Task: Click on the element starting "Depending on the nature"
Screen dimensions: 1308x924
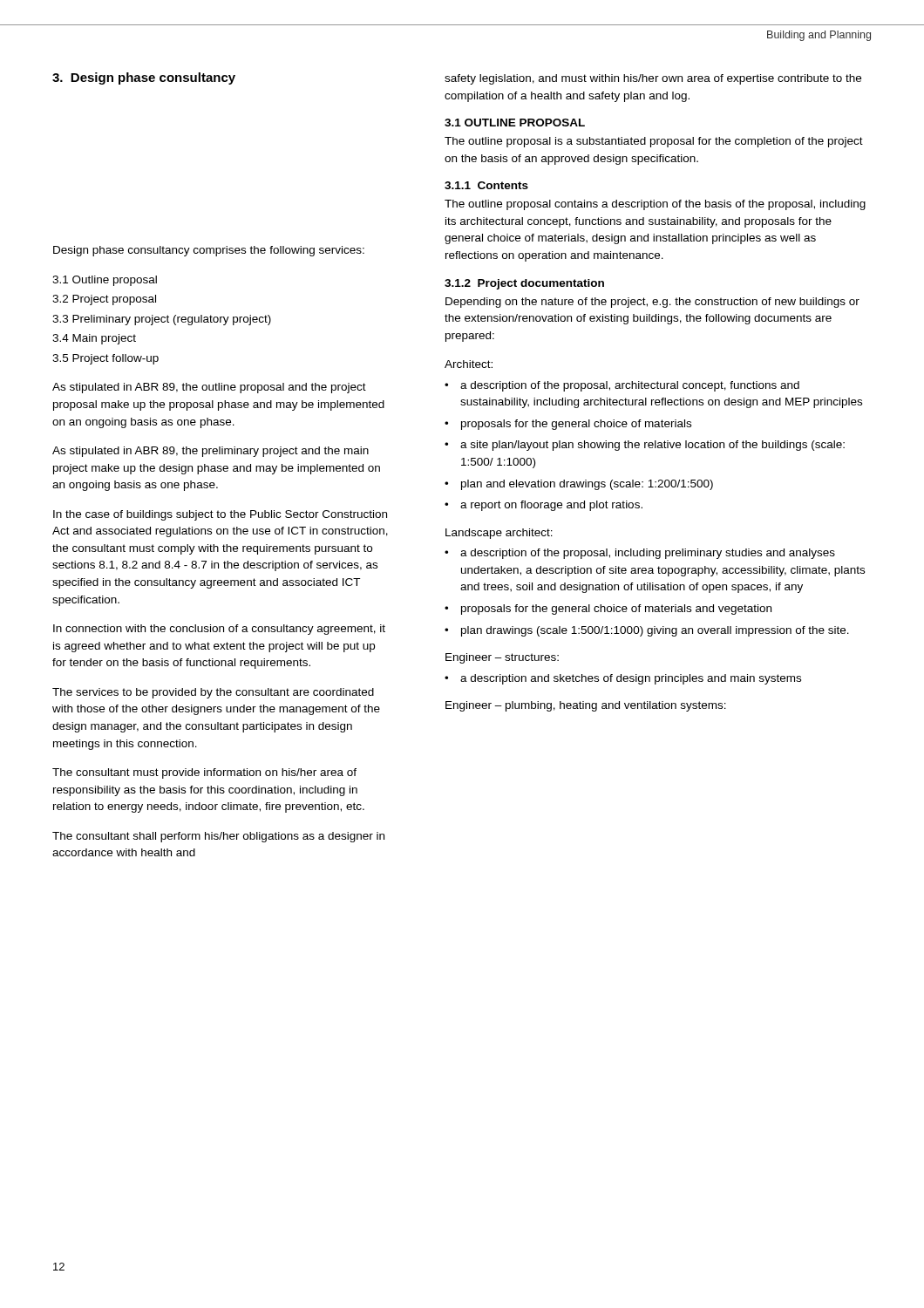Action: tap(652, 318)
